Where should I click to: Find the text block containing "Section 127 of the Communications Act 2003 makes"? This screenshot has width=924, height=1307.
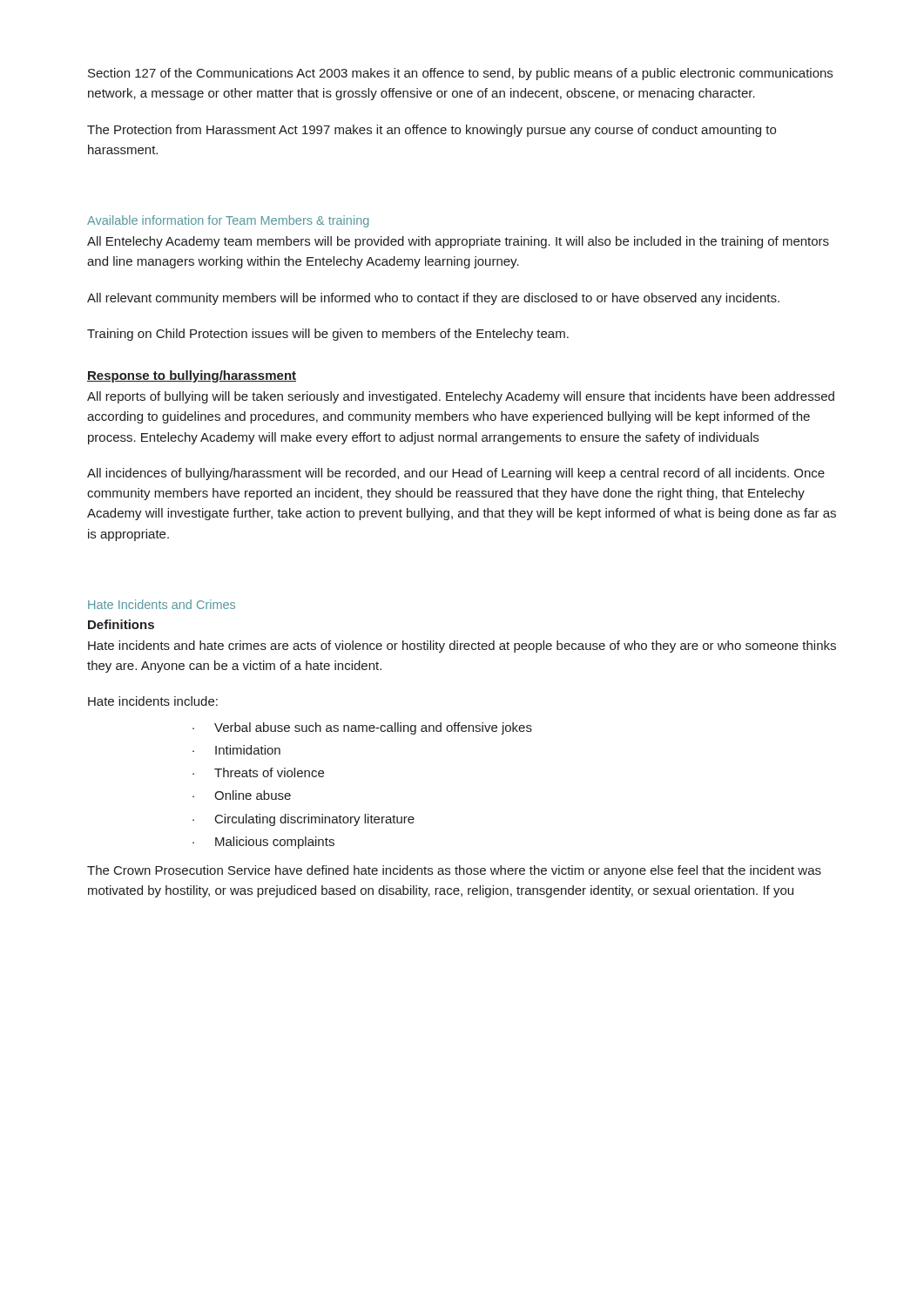click(x=460, y=83)
